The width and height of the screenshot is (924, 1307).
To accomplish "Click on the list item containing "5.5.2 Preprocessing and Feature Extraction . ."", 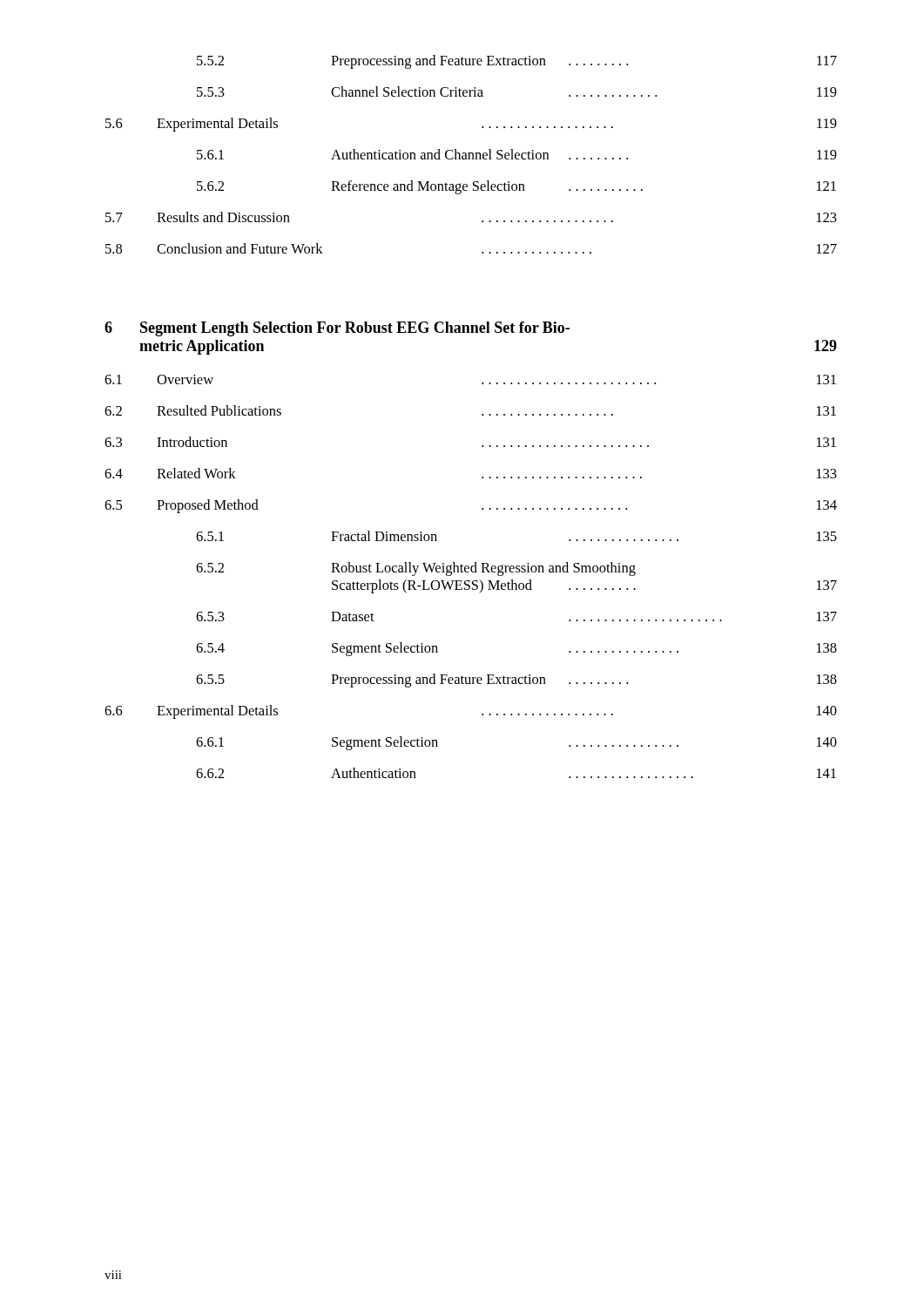I will pos(516,61).
